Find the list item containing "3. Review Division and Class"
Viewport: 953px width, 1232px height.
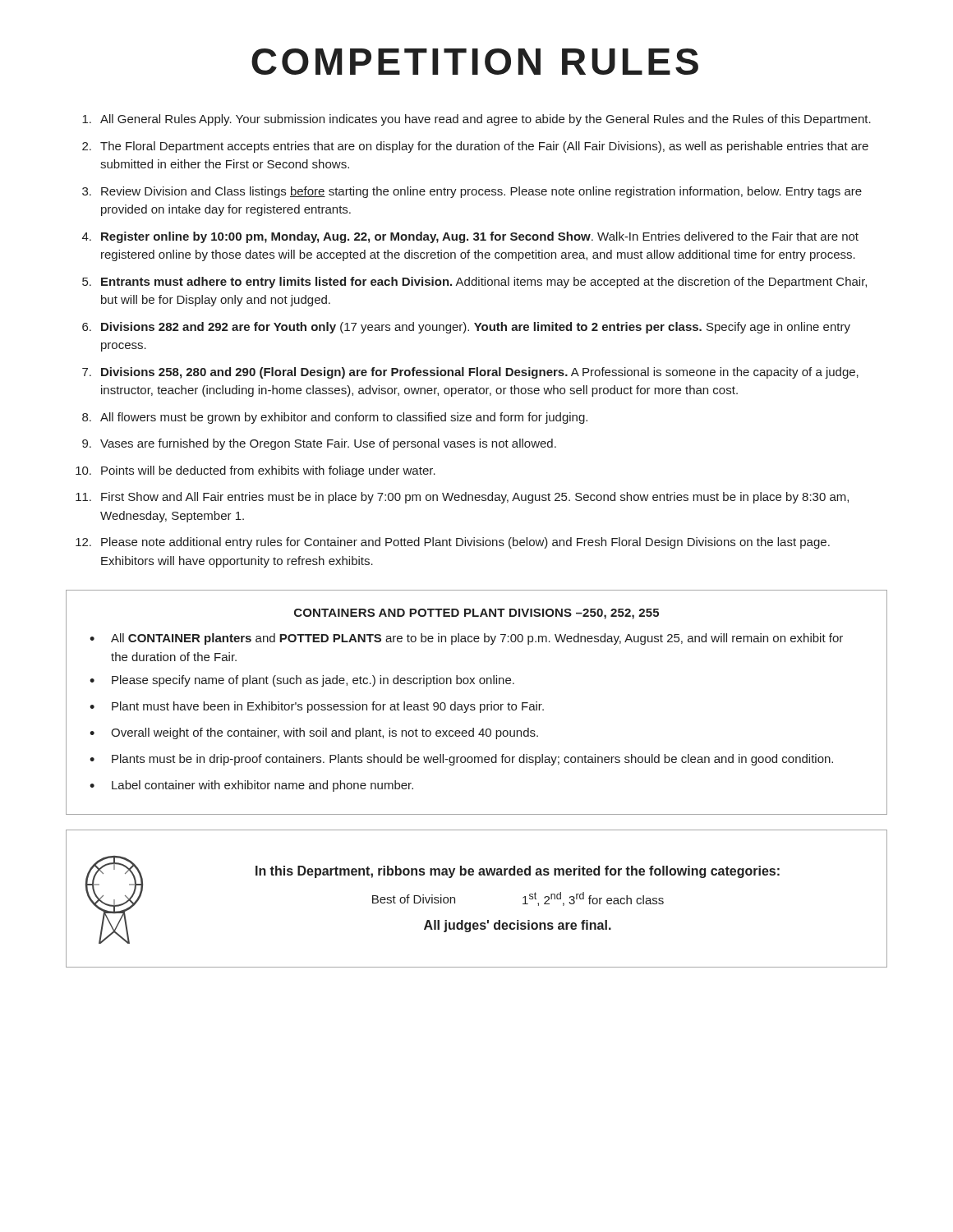coord(476,200)
